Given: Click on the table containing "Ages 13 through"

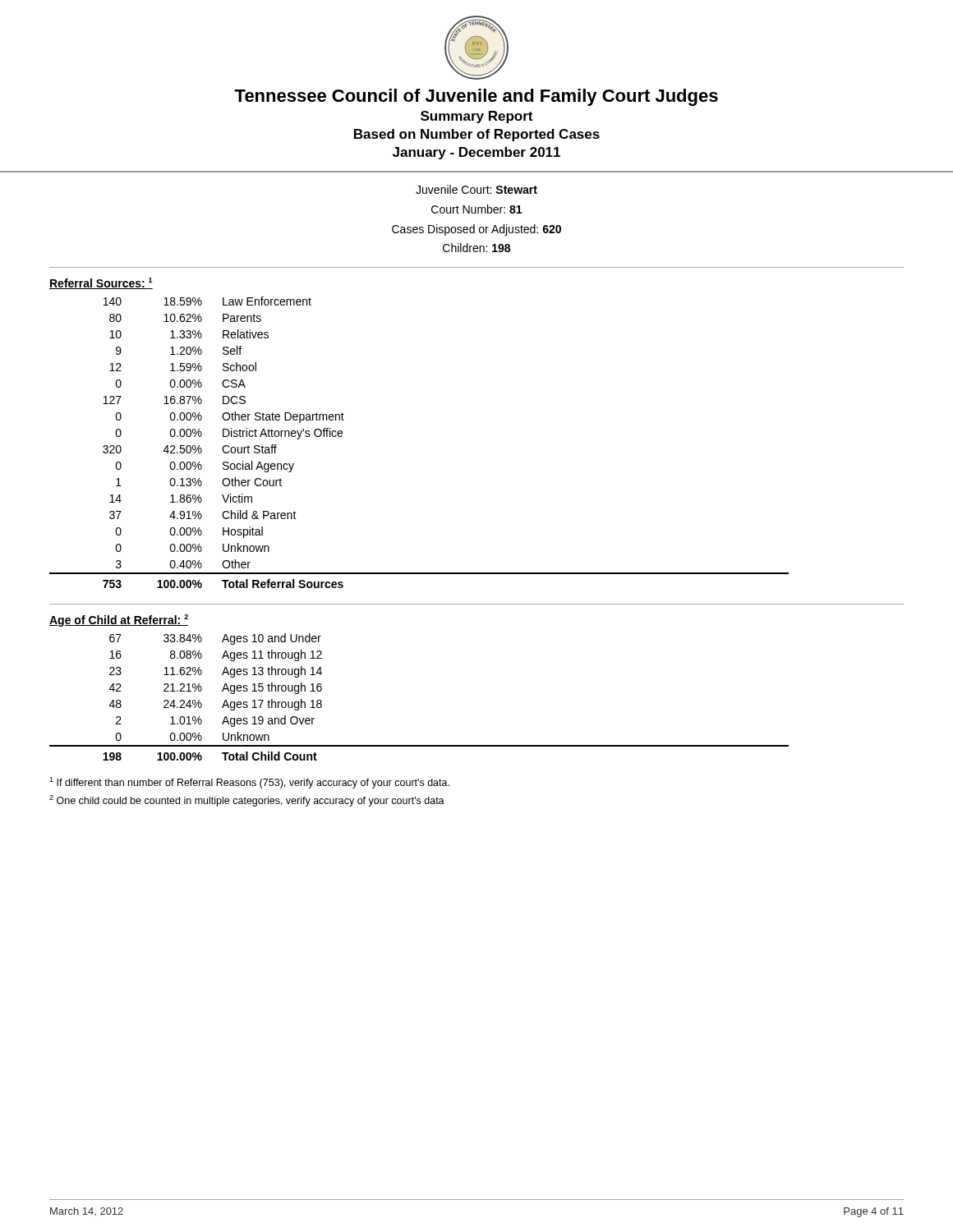Looking at the screenshot, I should 476,697.
